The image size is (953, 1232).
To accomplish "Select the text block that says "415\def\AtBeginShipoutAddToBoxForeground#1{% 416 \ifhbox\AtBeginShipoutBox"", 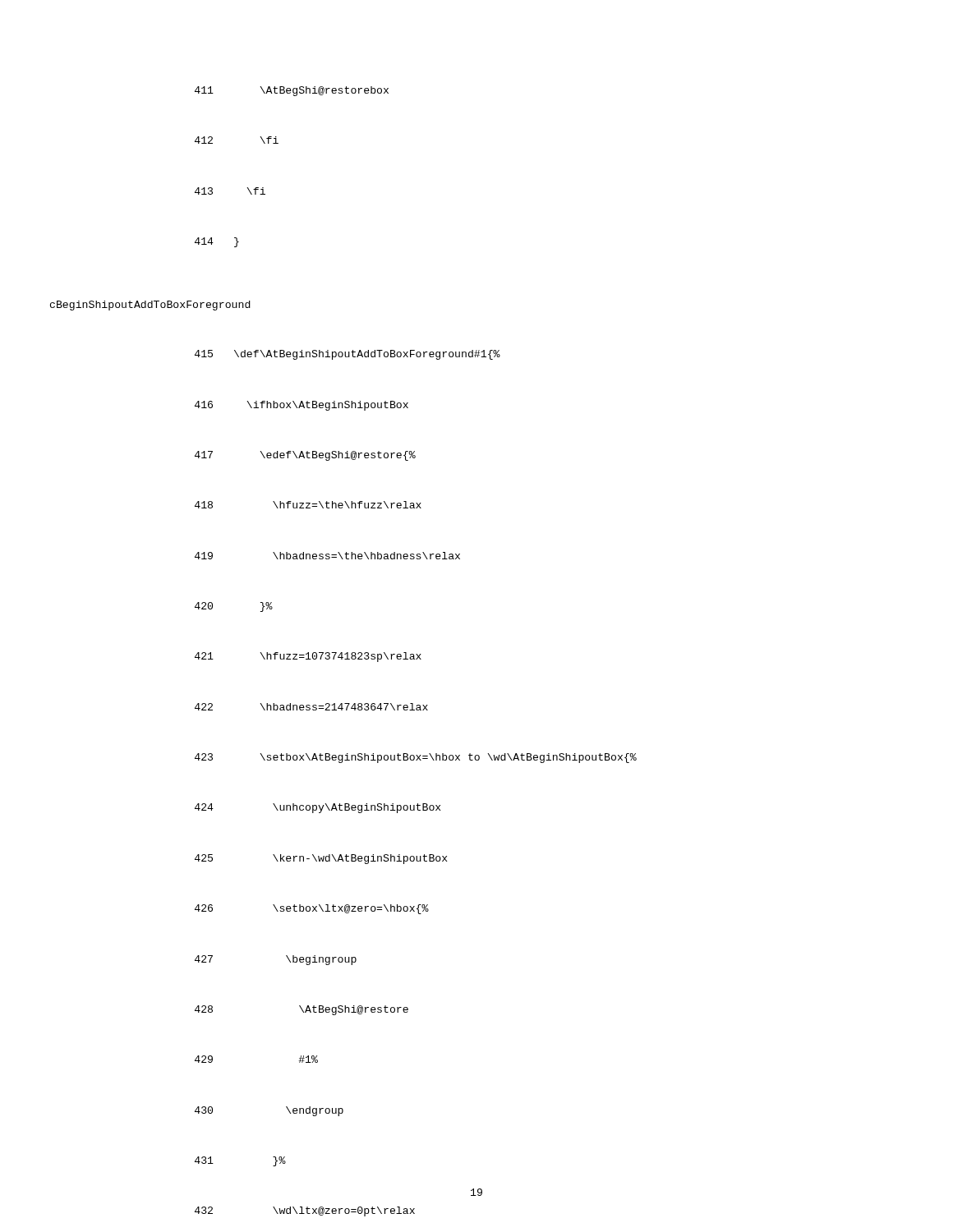I will point(348,355).
